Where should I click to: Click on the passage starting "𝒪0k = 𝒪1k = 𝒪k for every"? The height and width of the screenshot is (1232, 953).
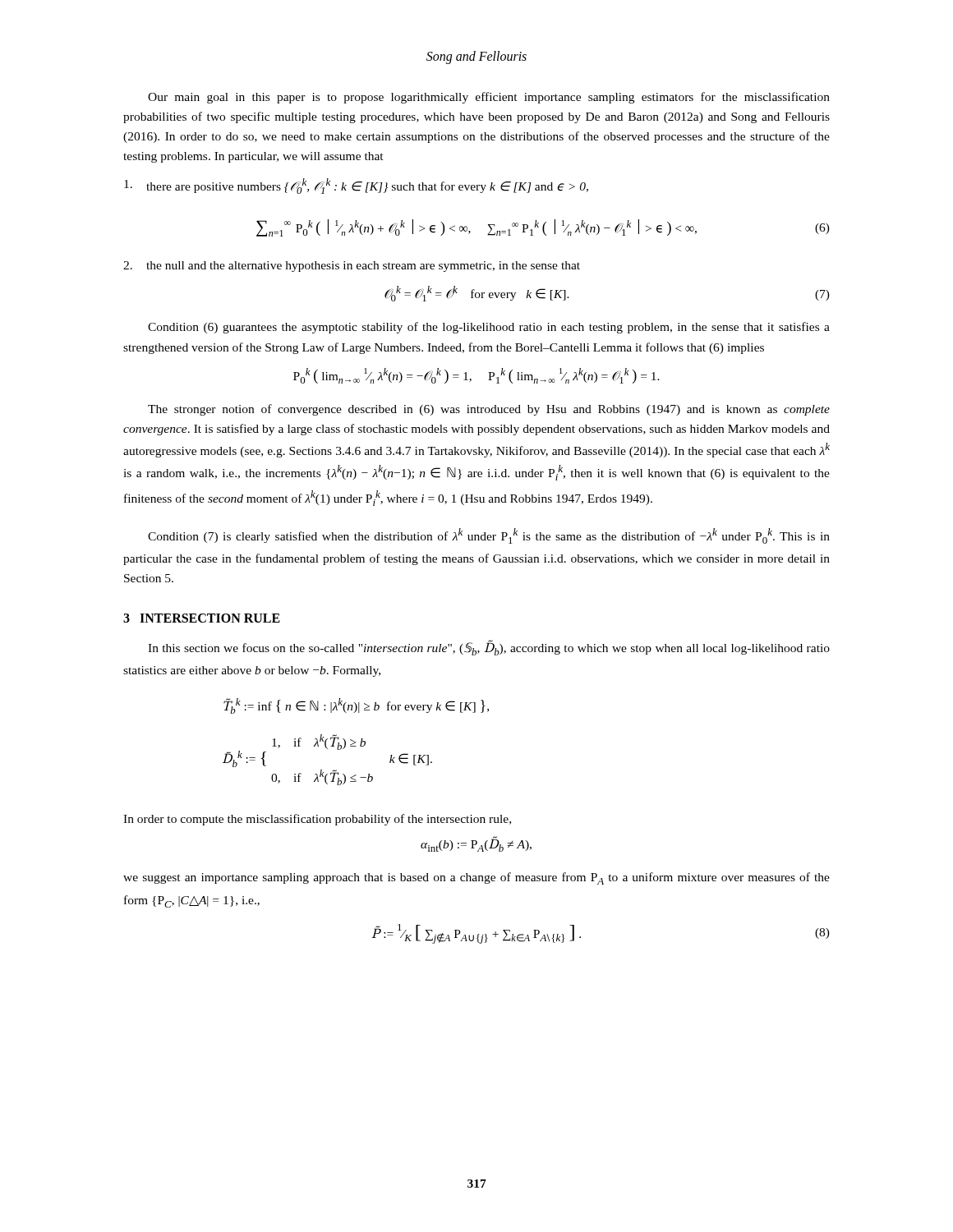[476, 294]
